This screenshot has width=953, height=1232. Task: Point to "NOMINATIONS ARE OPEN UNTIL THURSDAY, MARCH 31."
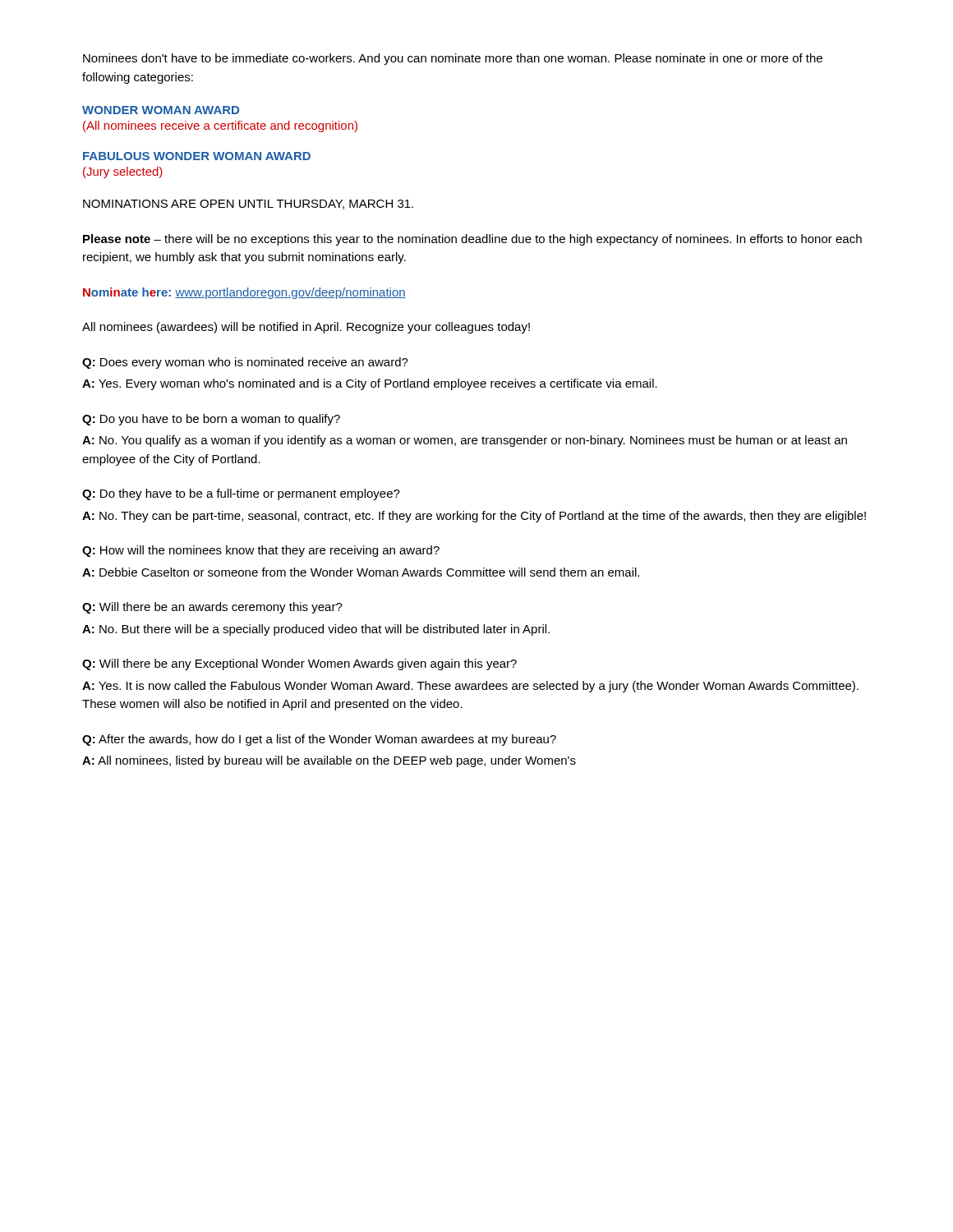click(248, 203)
